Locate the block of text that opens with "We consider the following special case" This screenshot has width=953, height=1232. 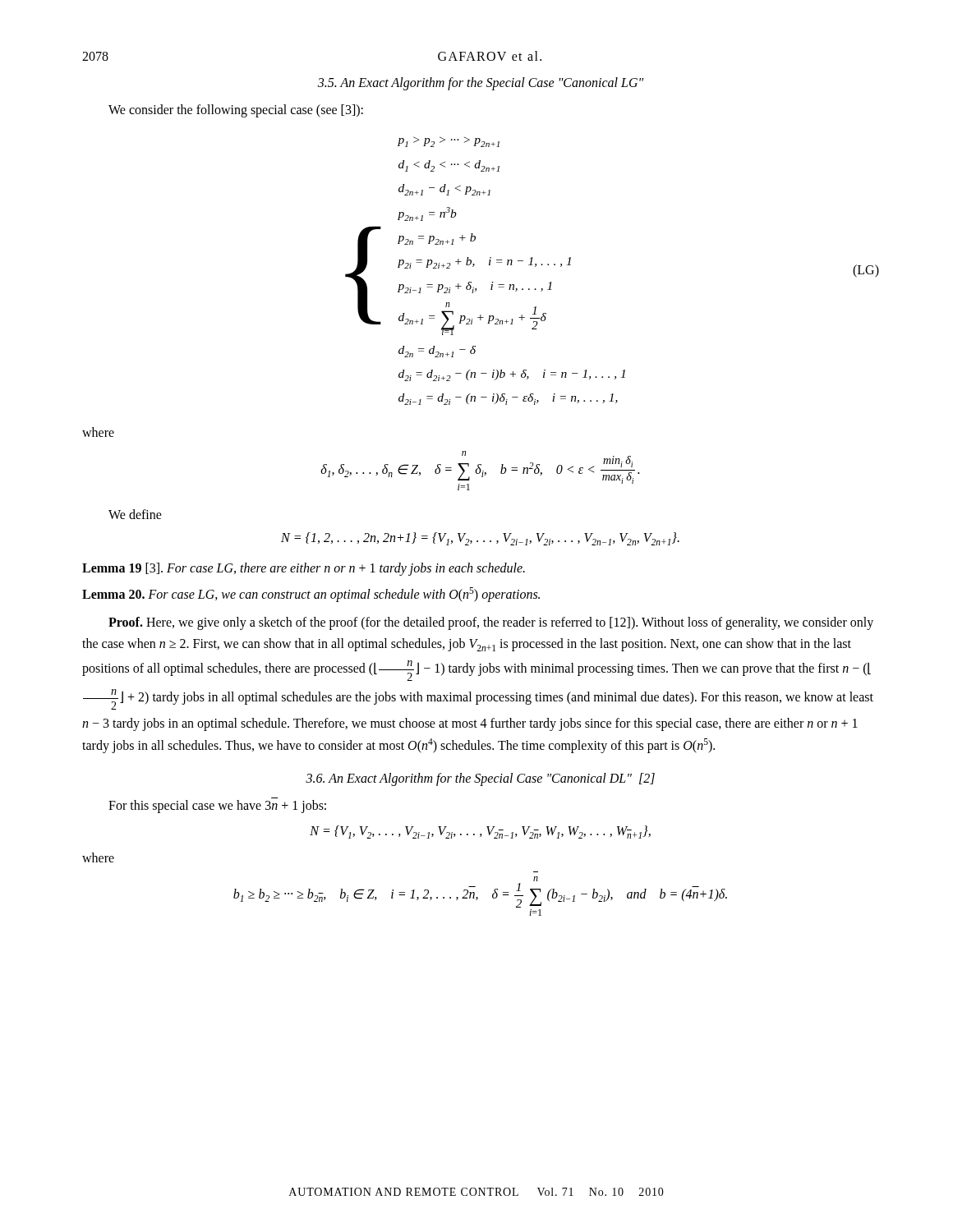[x=236, y=110]
